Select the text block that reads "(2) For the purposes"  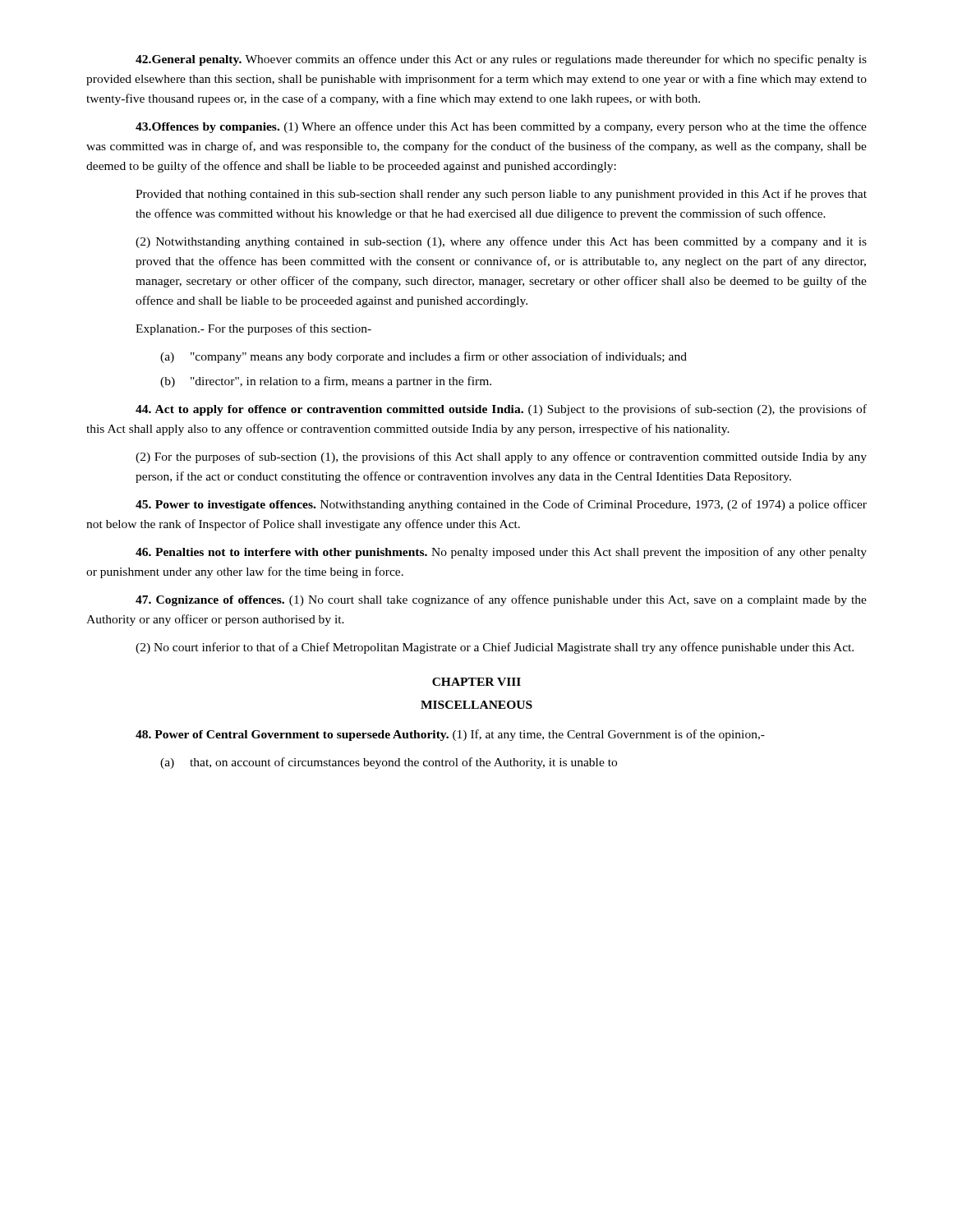501,466
